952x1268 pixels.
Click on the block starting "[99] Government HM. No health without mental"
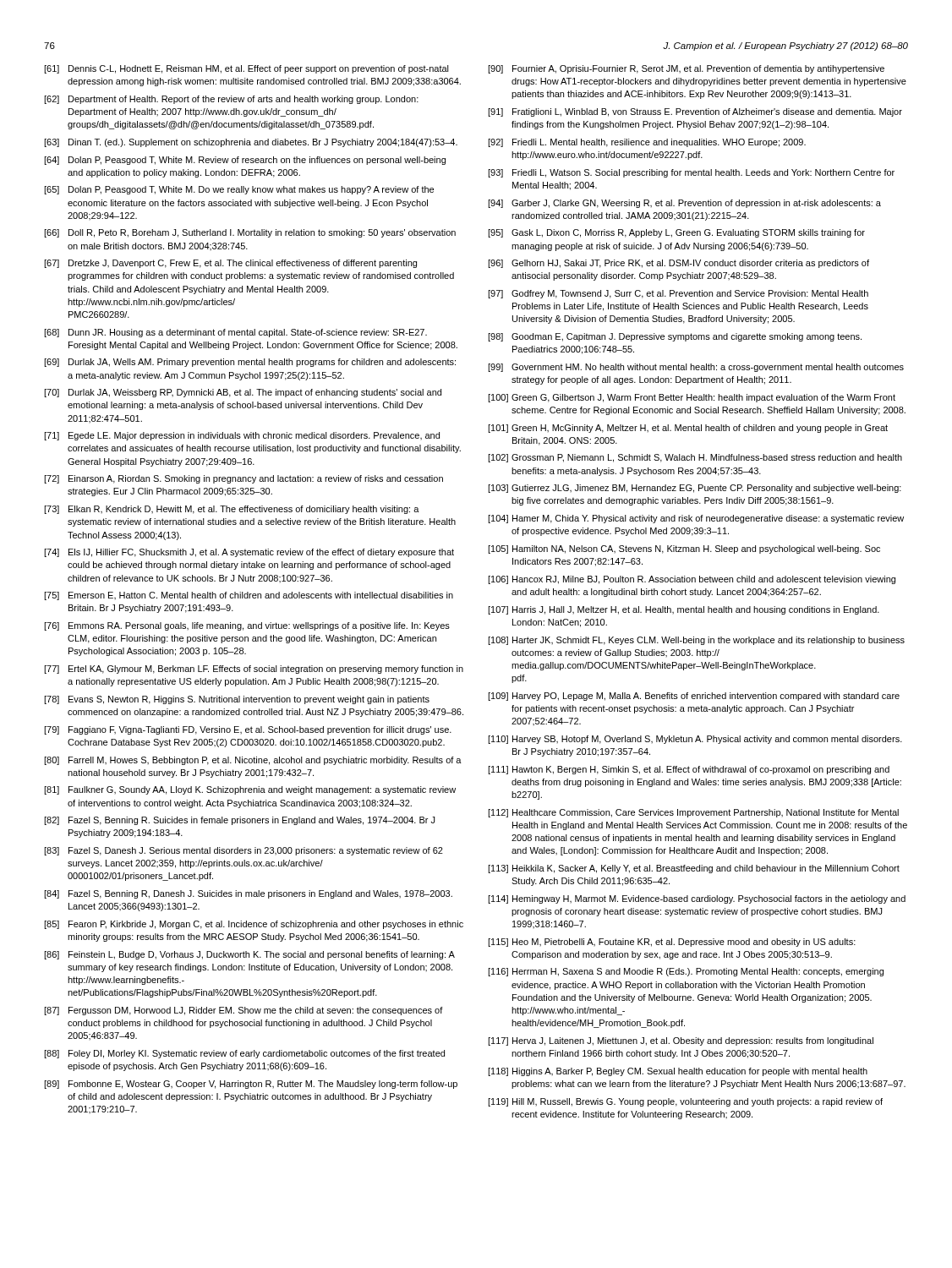[698, 374]
